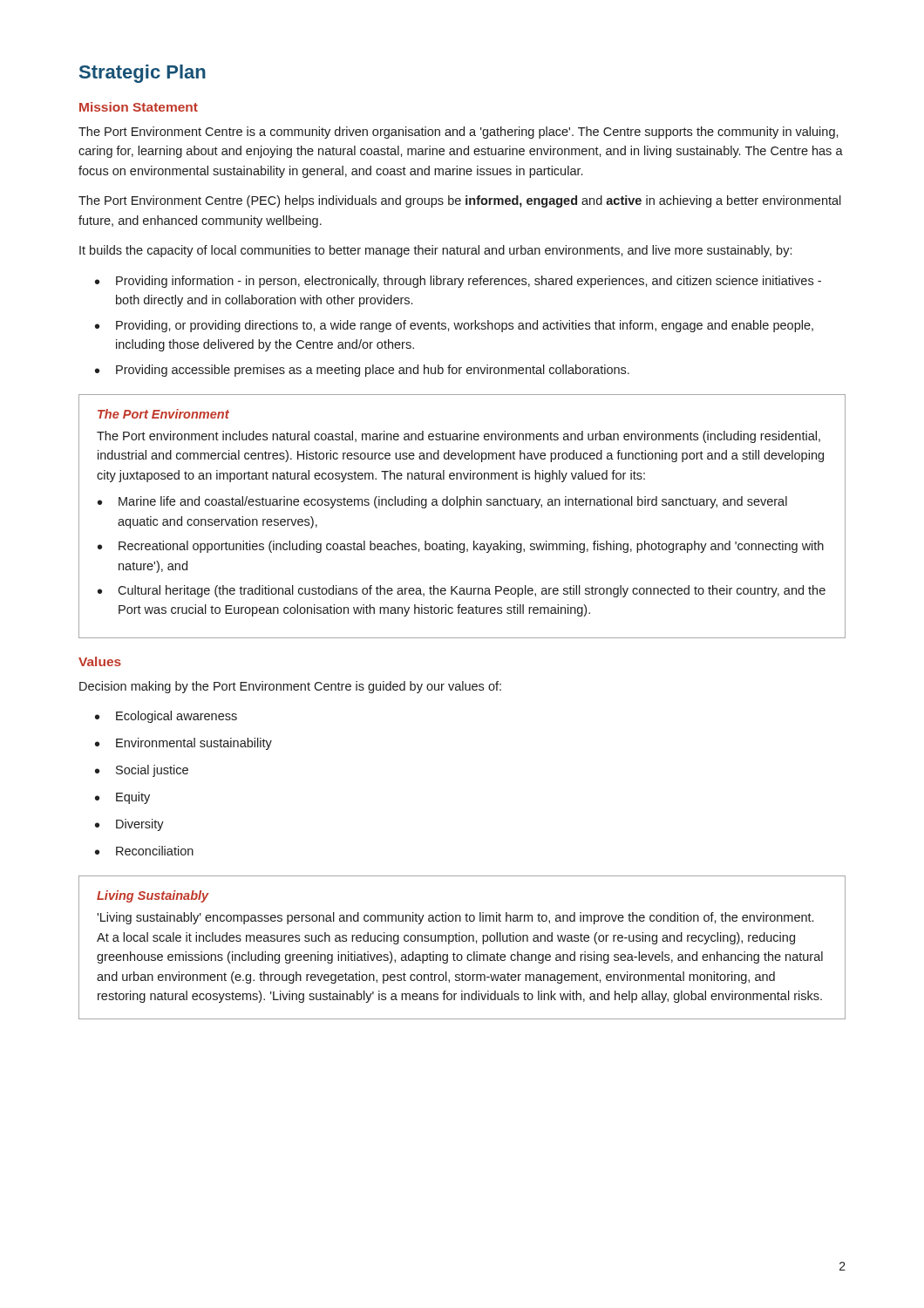Navigate to the region starting "Mission Statement"
Screen dimensions: 1308x924
point(138,107)
